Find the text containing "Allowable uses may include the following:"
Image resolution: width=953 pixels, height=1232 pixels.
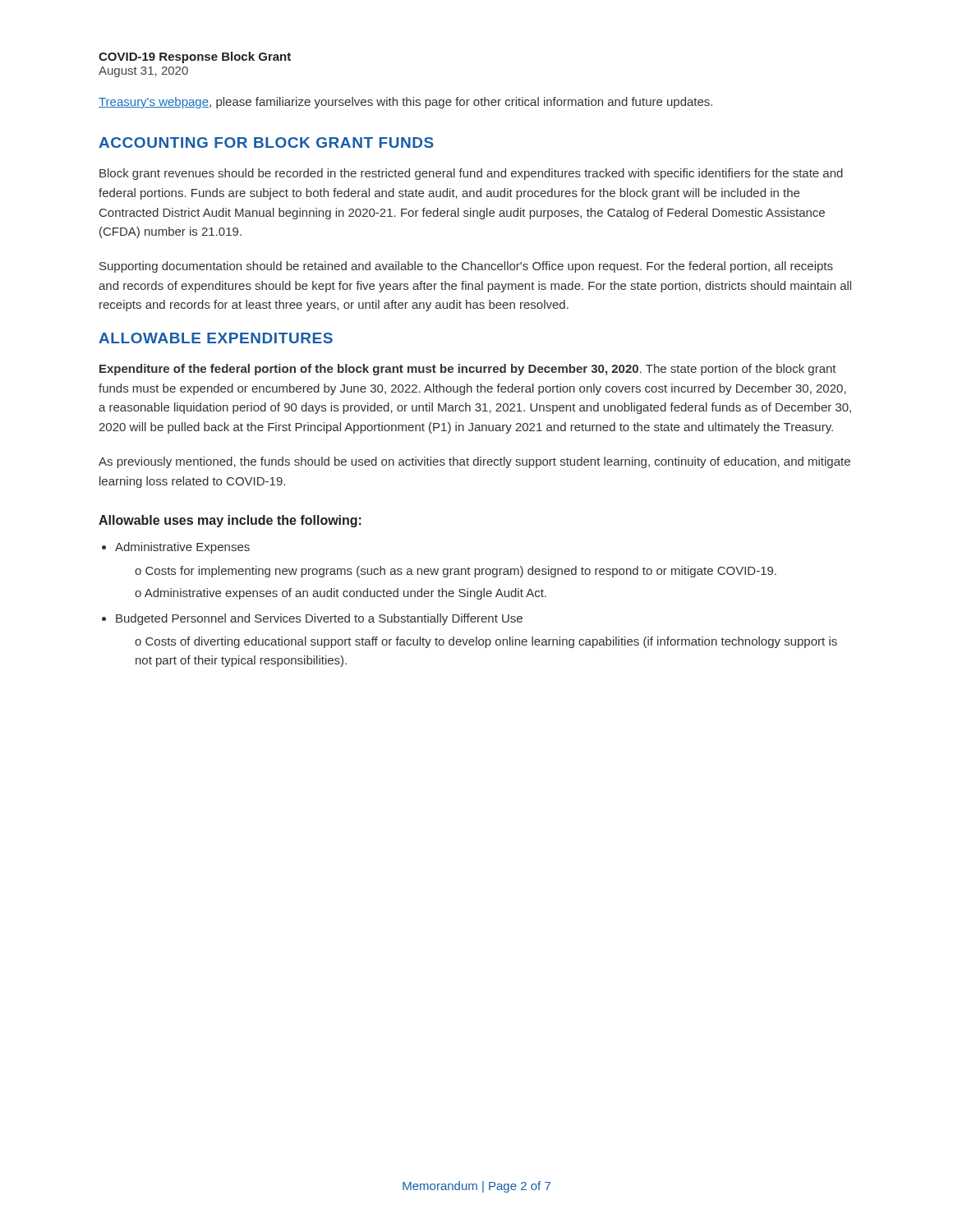coord(230,520)
